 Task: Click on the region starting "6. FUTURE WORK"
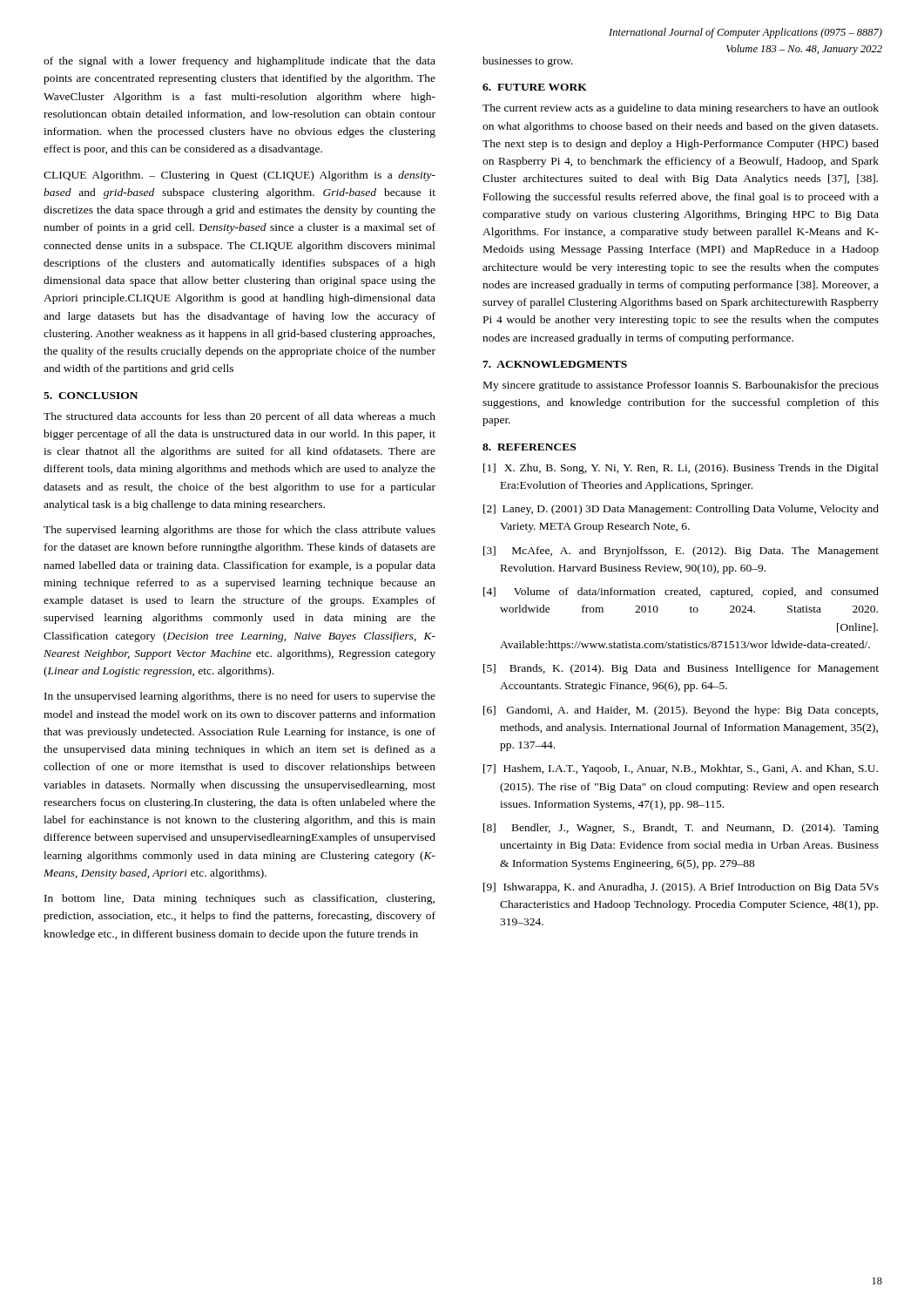535,87
